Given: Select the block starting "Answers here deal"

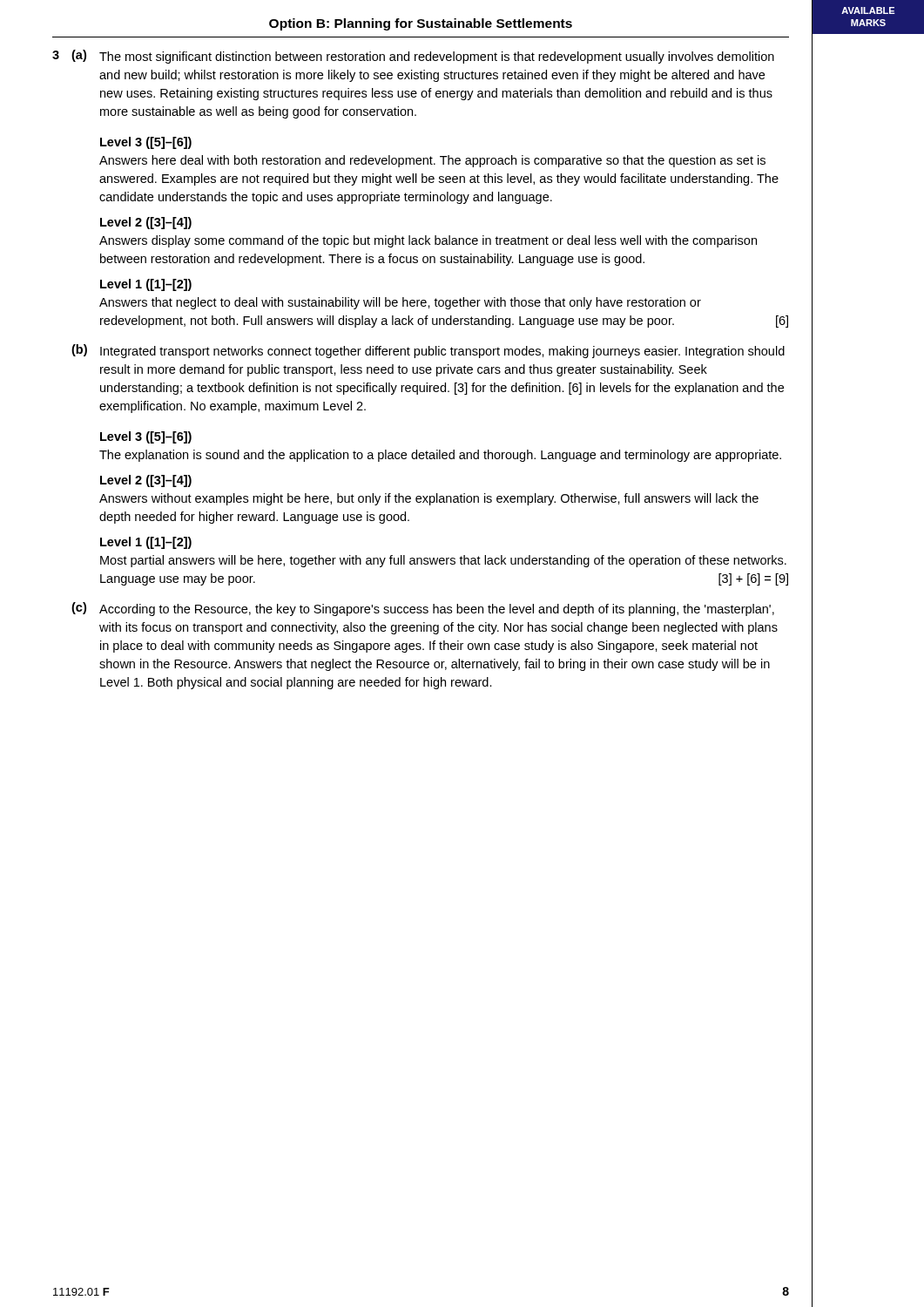Looking at the screenshot, I should (x=444, y=179).
